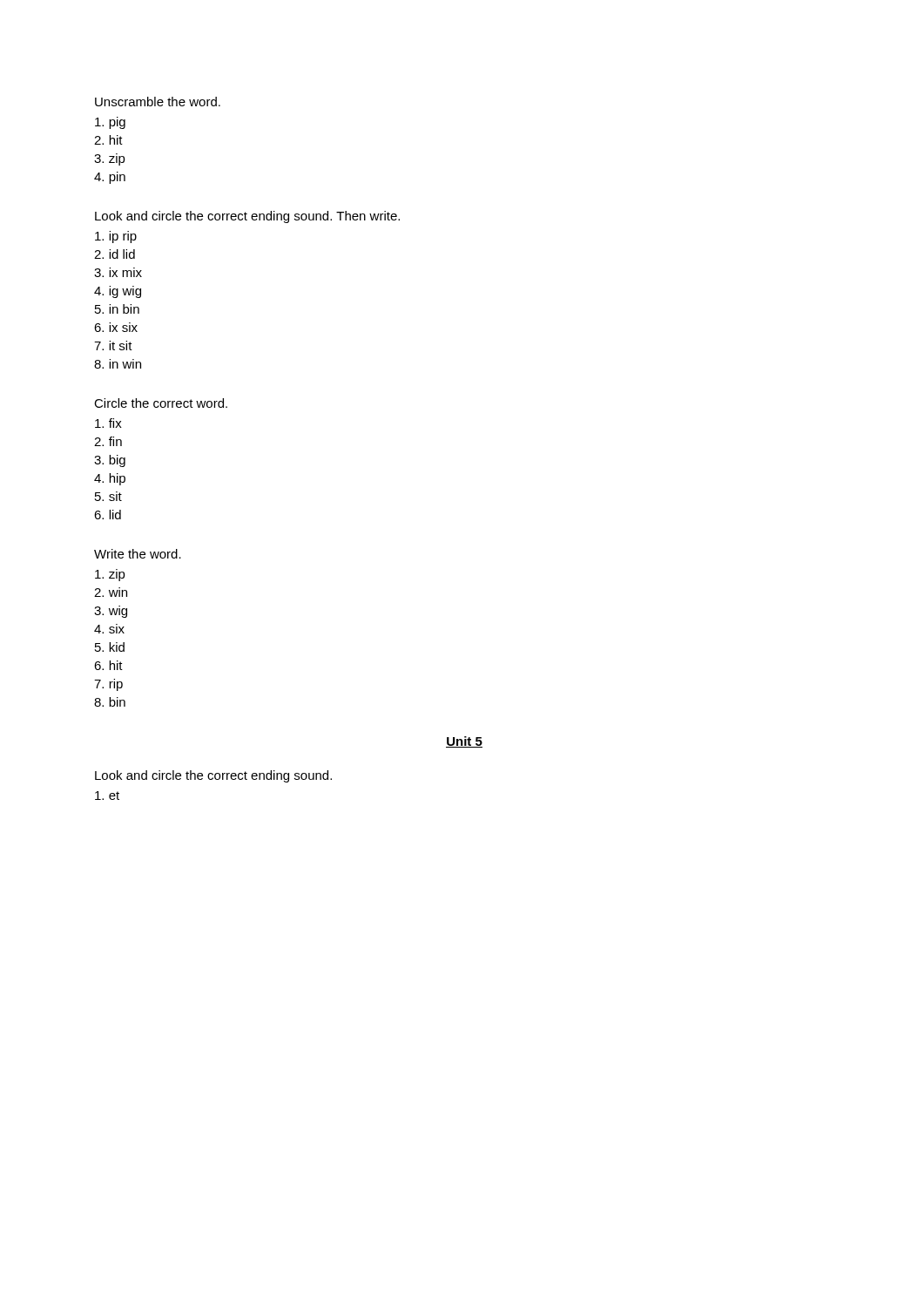Find the list item with the text "6. lid"
This screenshot has height=1307, width=924.
(108, 515)
